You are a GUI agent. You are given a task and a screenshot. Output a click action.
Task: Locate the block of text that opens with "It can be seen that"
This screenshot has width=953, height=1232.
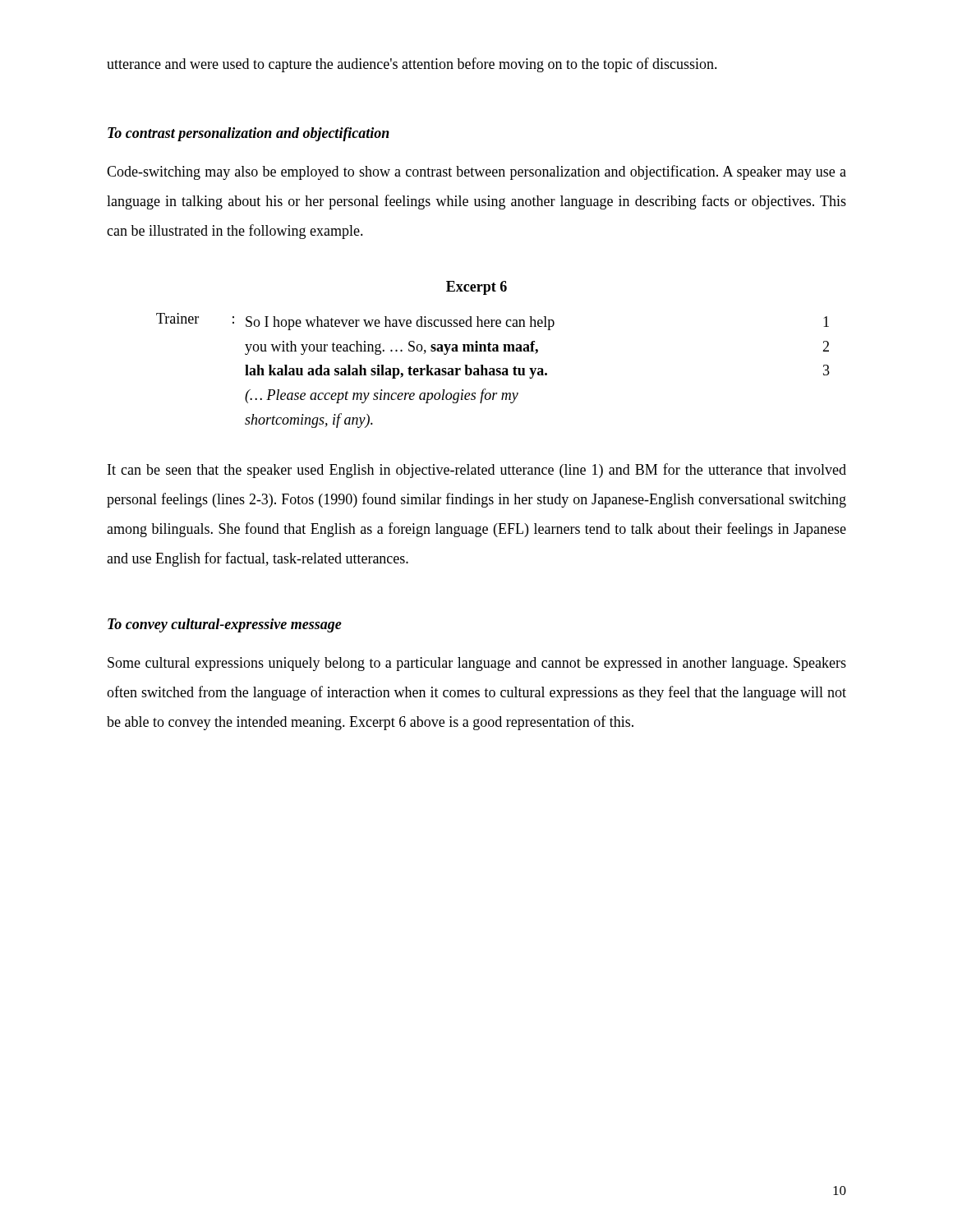tap(476, 515)
